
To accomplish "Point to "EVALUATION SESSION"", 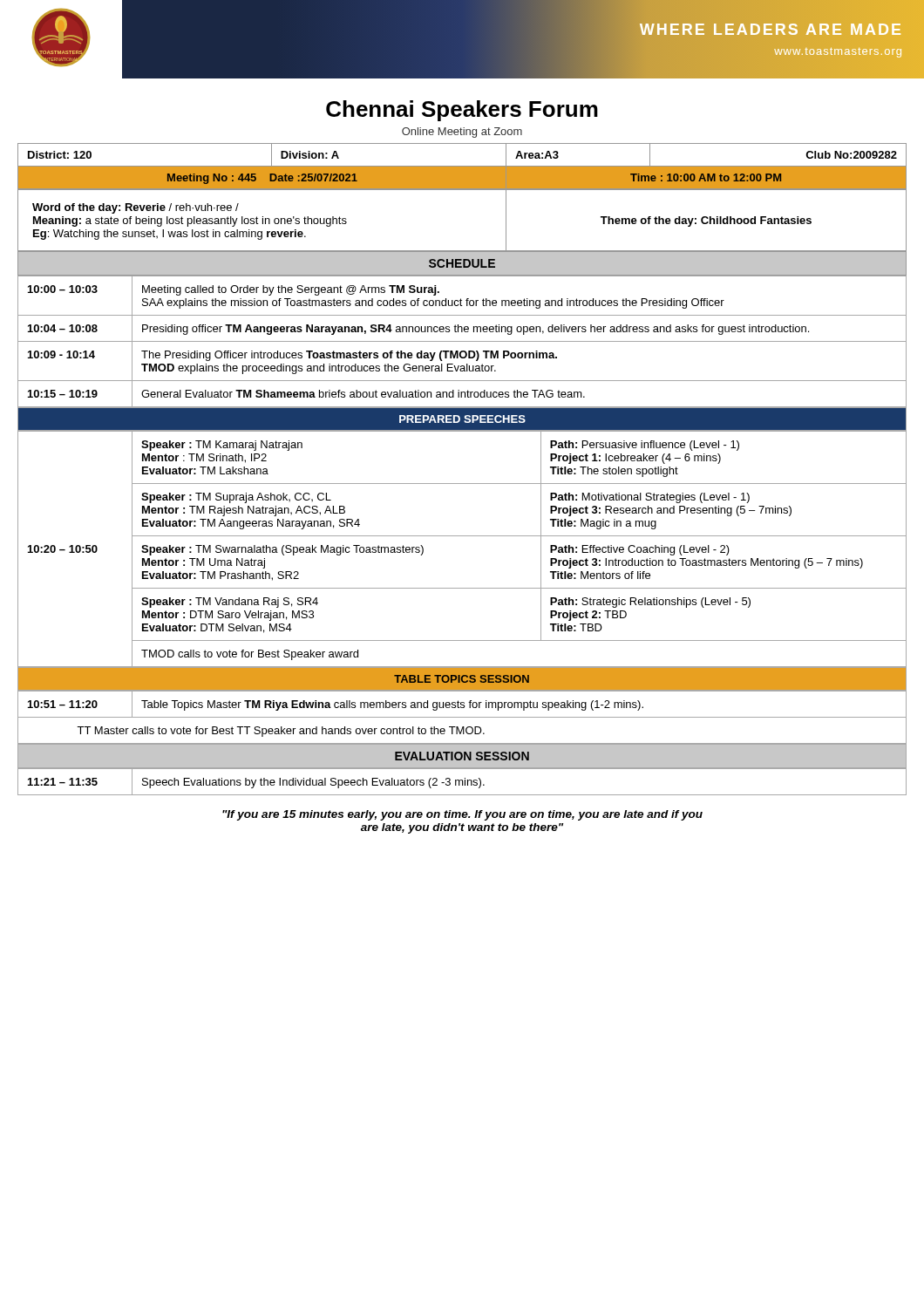I will point(462,756).
